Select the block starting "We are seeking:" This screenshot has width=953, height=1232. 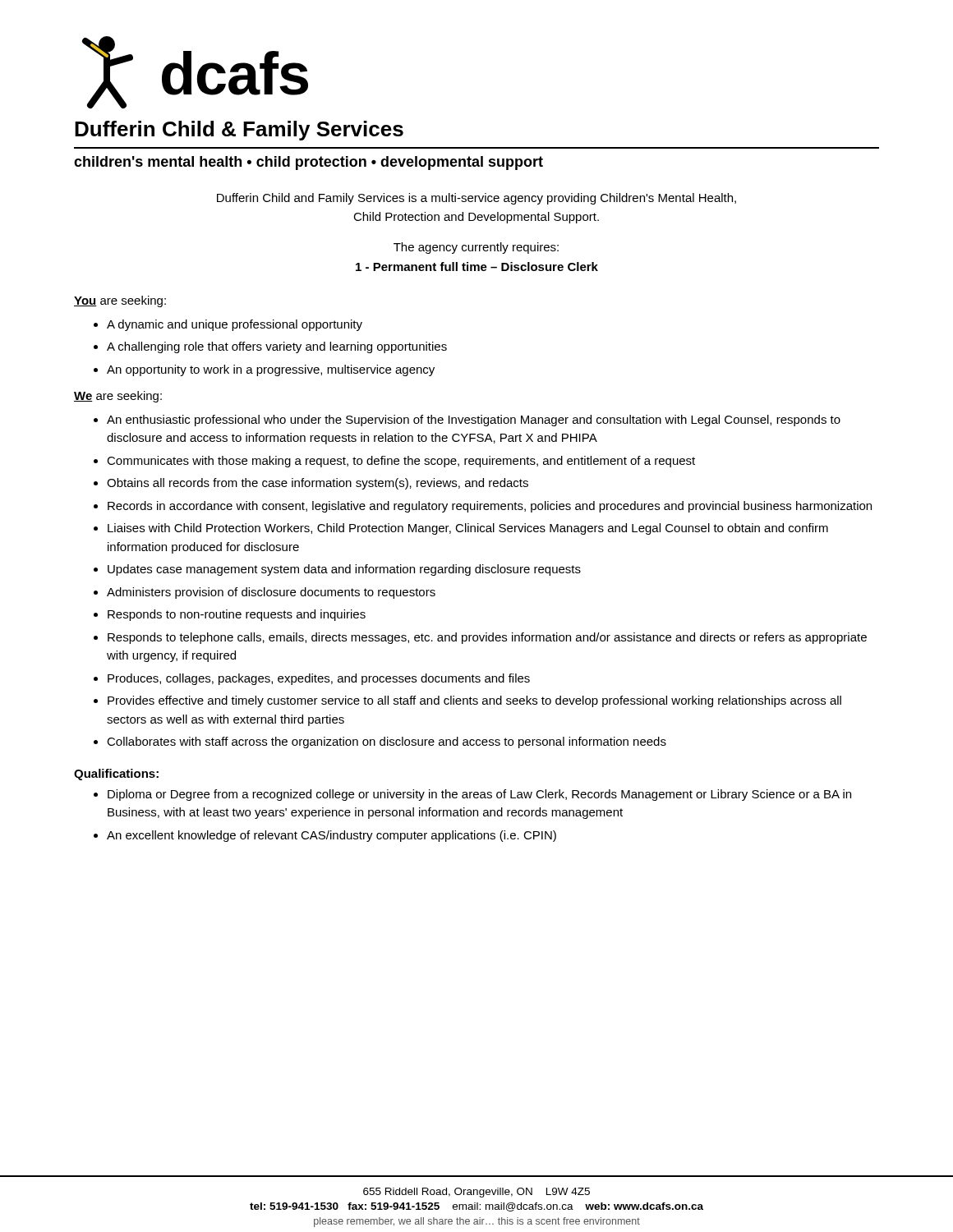point(118,395)
